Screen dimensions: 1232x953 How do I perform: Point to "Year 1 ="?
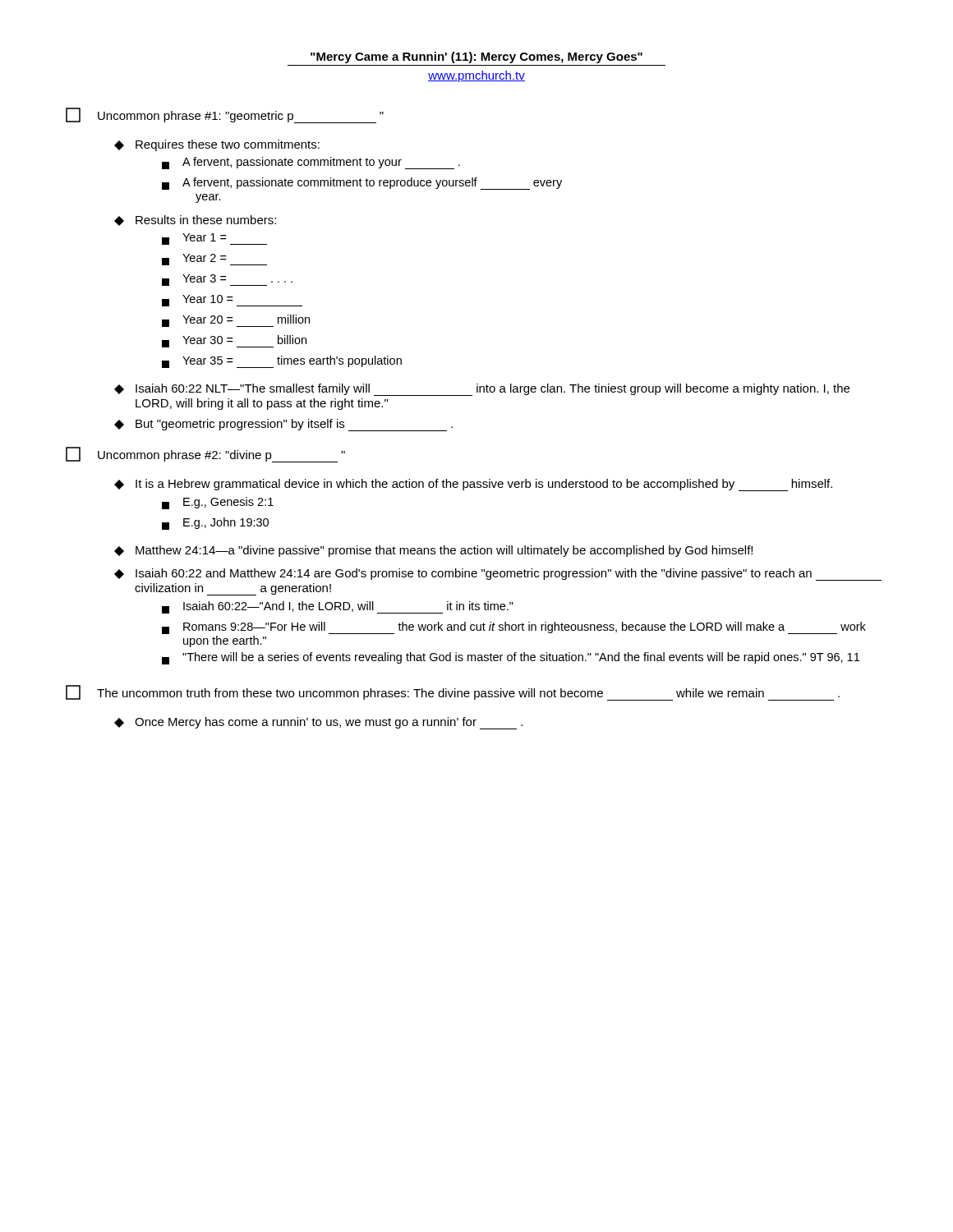pos(214,239)
